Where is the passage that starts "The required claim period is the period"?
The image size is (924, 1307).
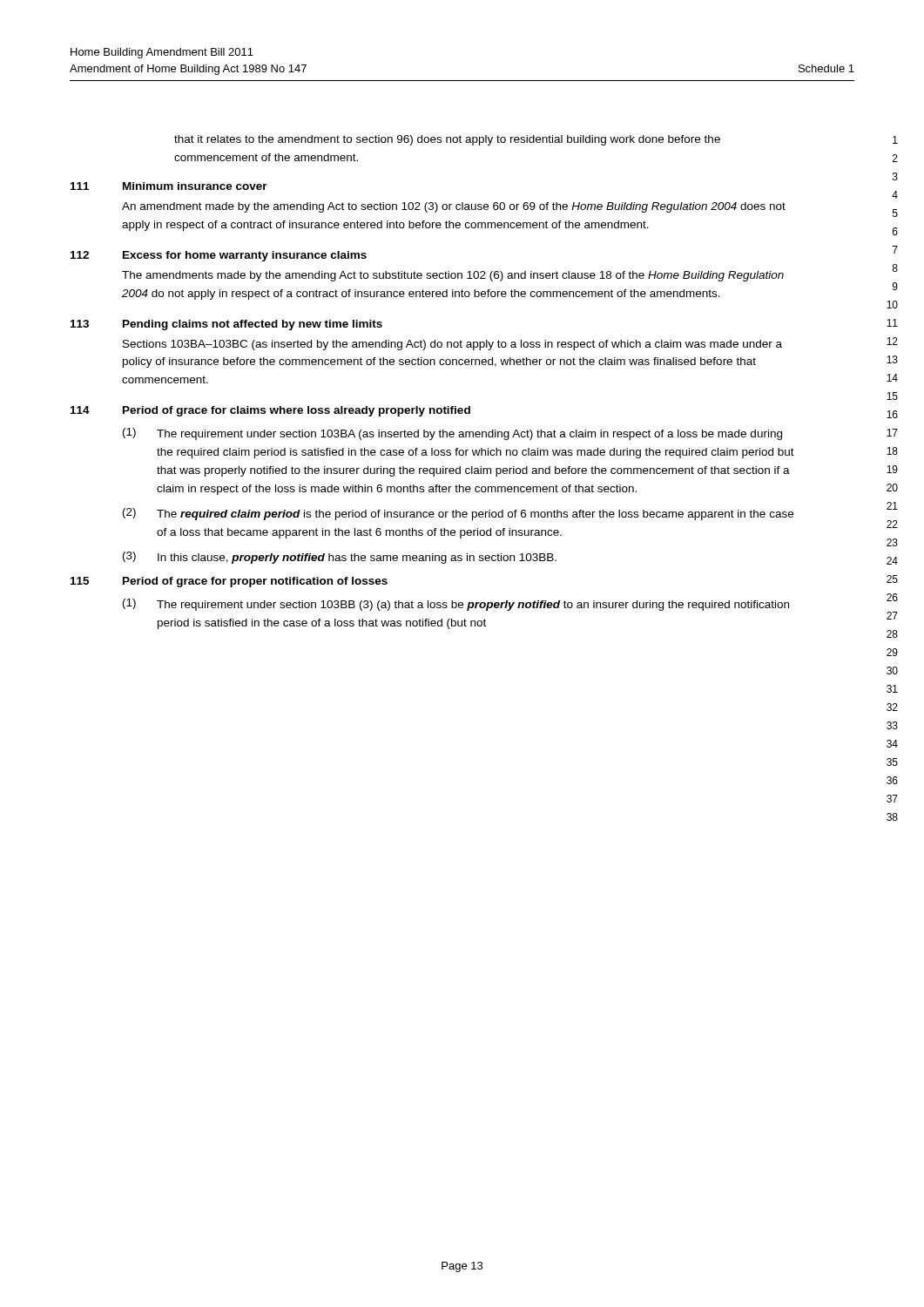(x=475, y=523)
